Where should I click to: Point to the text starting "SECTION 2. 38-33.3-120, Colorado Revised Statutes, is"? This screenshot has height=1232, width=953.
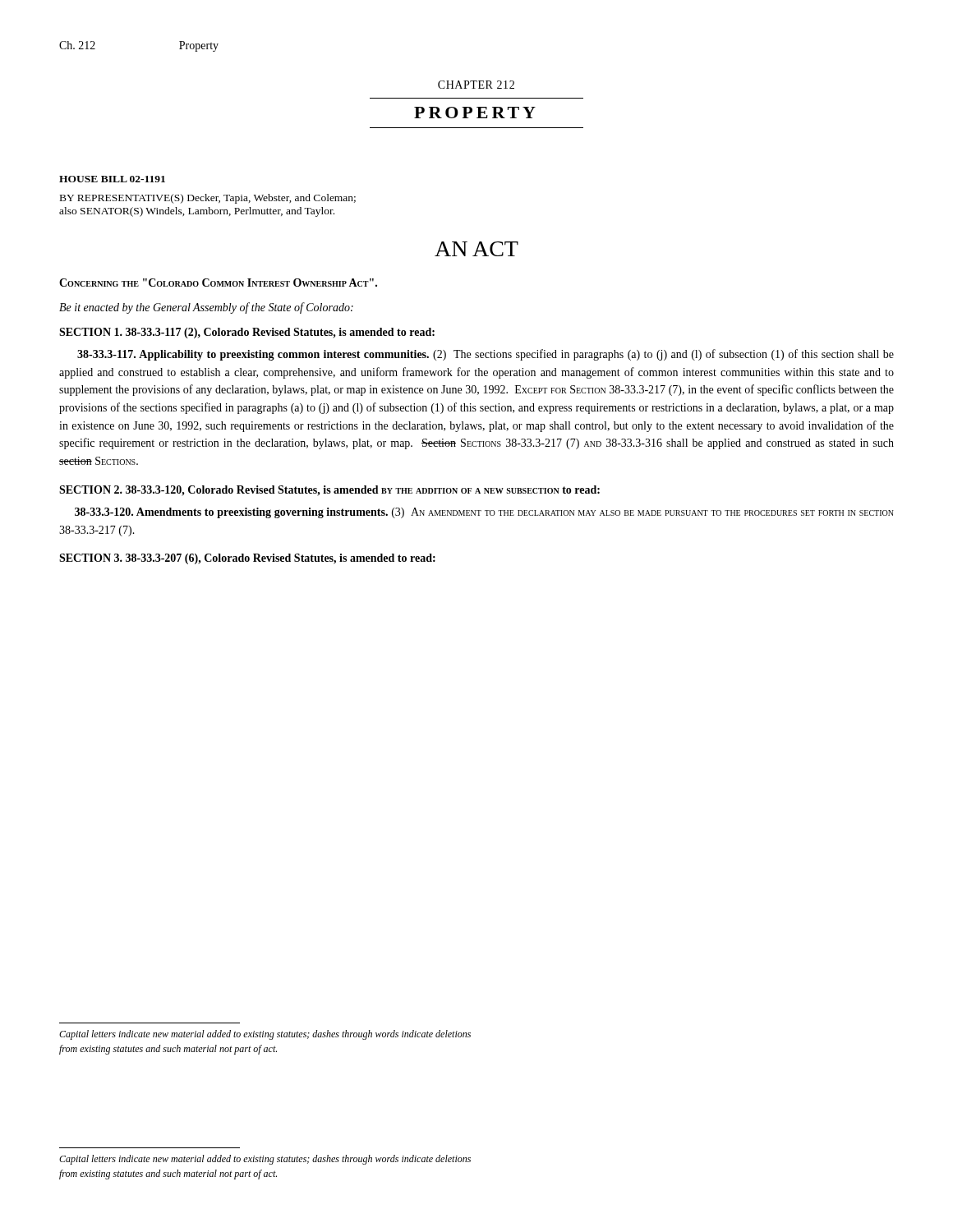coord(330,490)
